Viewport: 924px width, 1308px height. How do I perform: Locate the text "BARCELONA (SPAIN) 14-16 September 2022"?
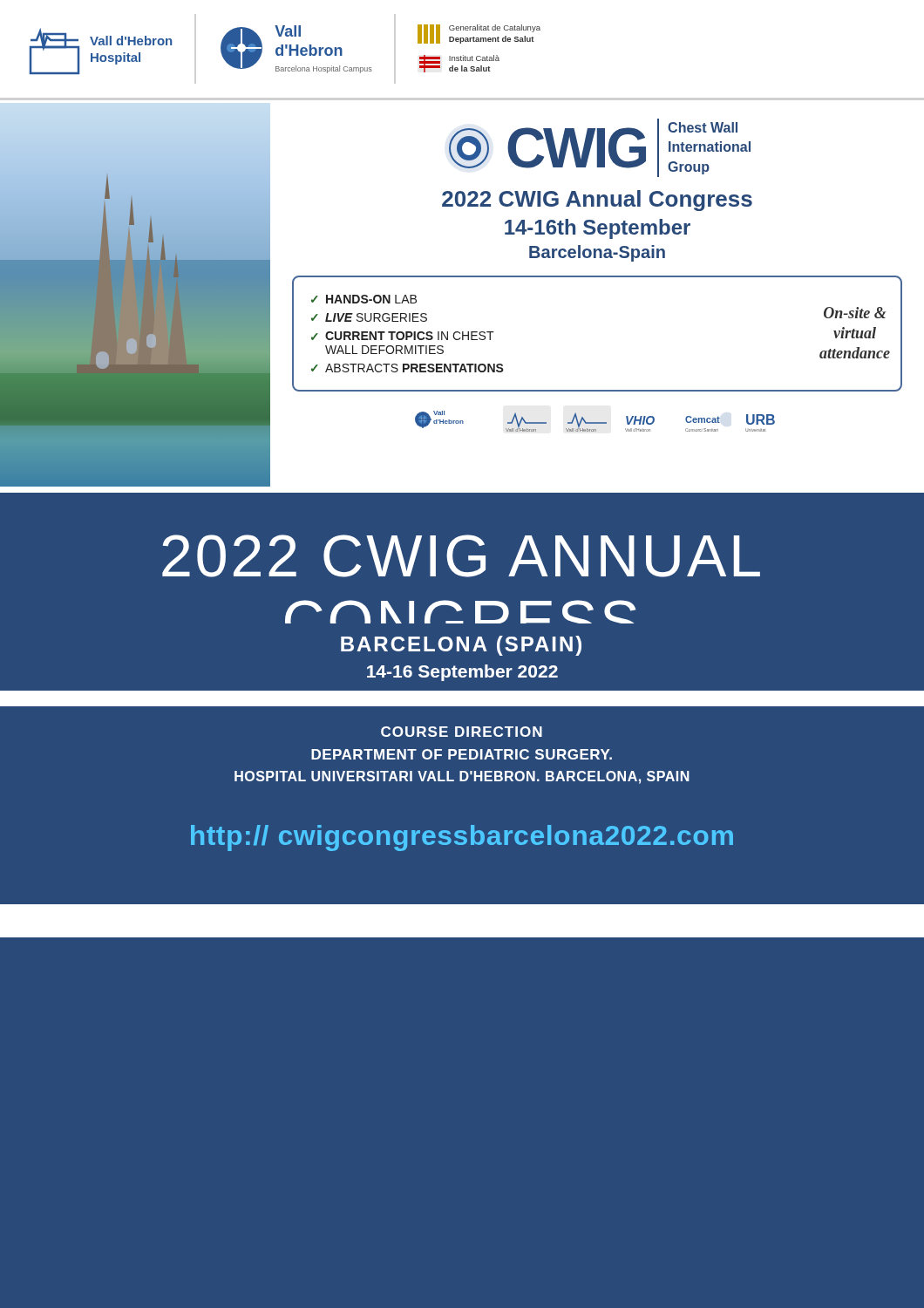(462, 657)
